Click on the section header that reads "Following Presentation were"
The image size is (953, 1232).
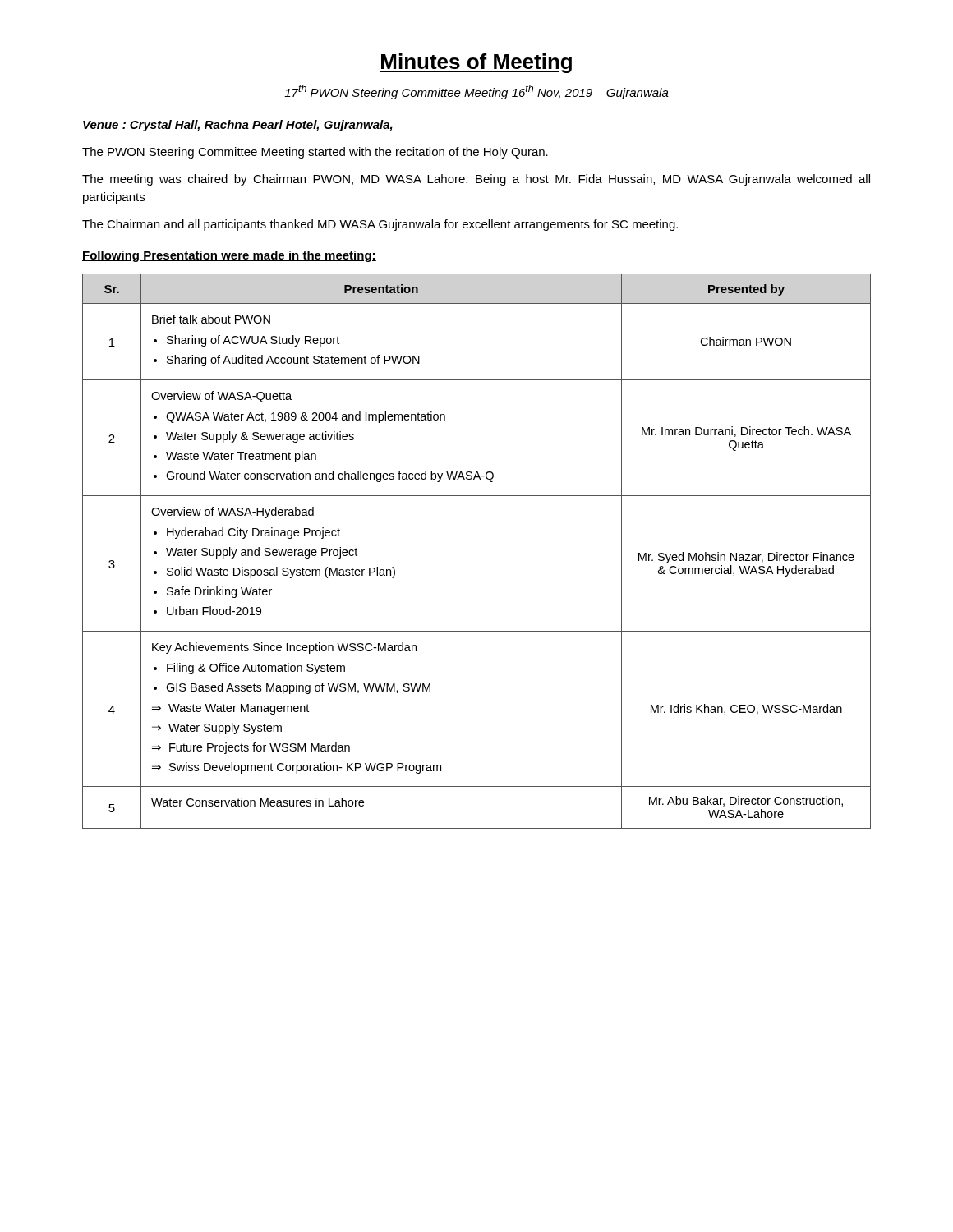[x=229, y=255]
